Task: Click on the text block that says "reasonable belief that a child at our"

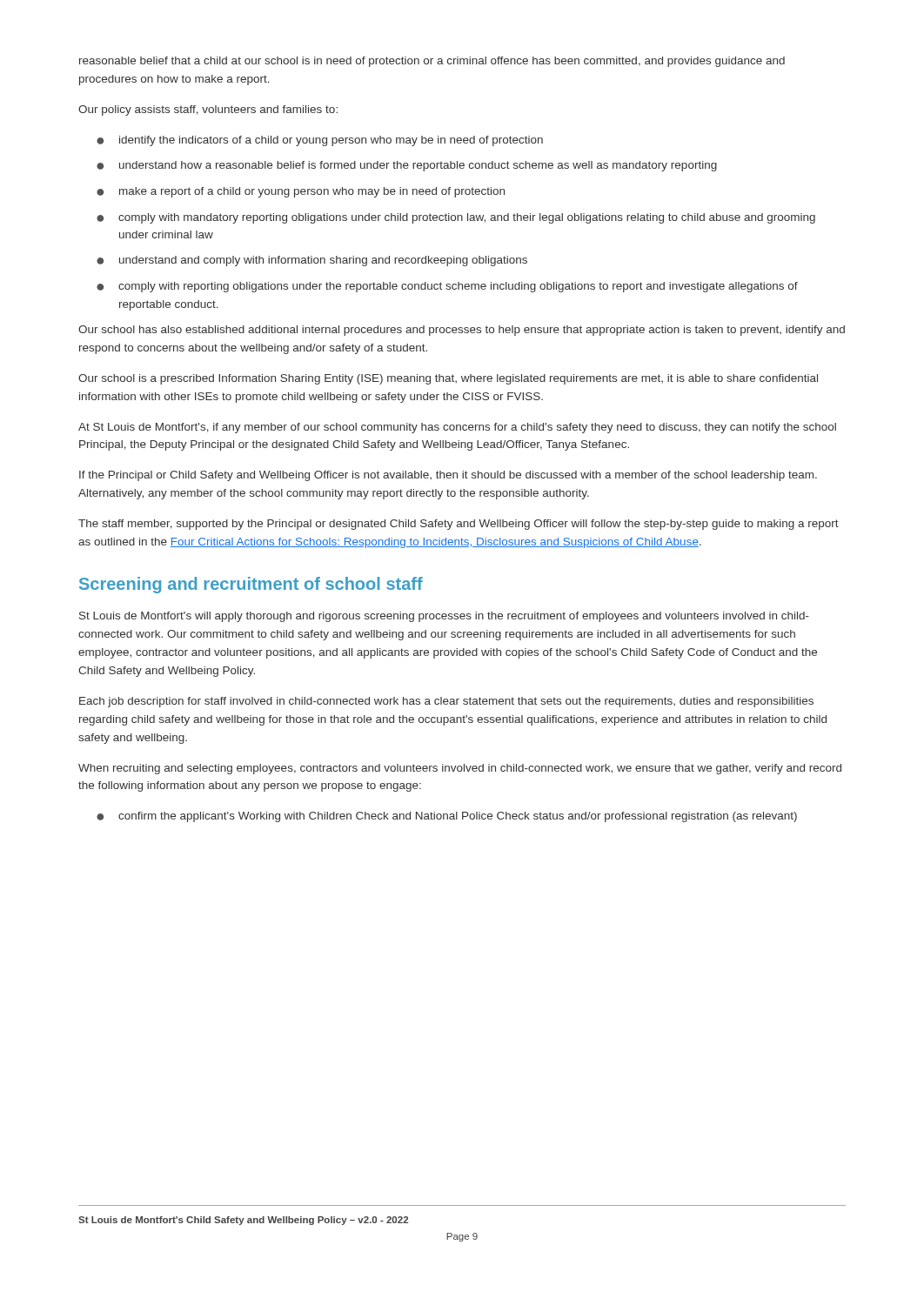Action: pyautogui.click(x=432, y=70)
